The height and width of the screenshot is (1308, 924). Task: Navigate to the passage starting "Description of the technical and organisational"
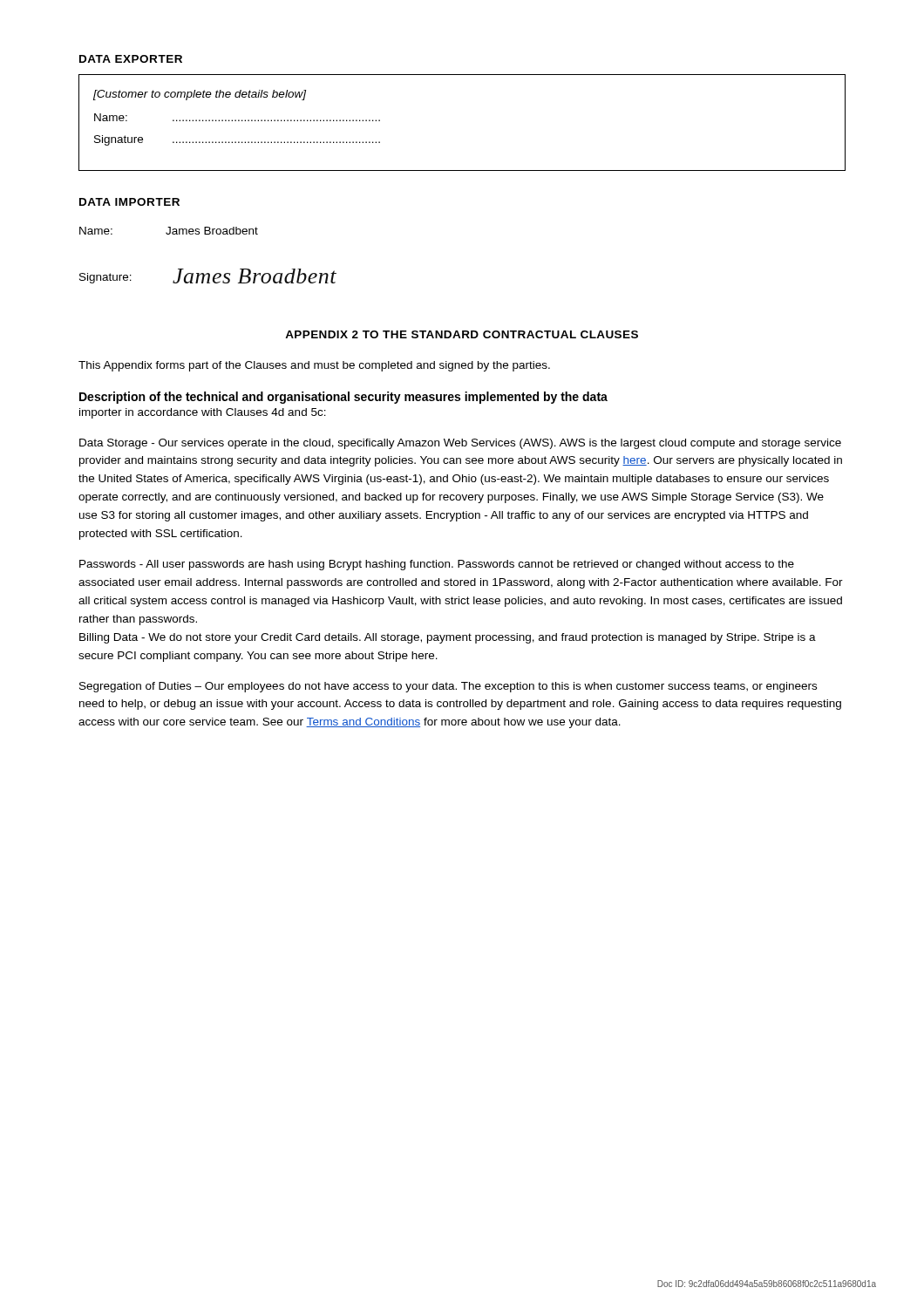click(x=343, y=397)
